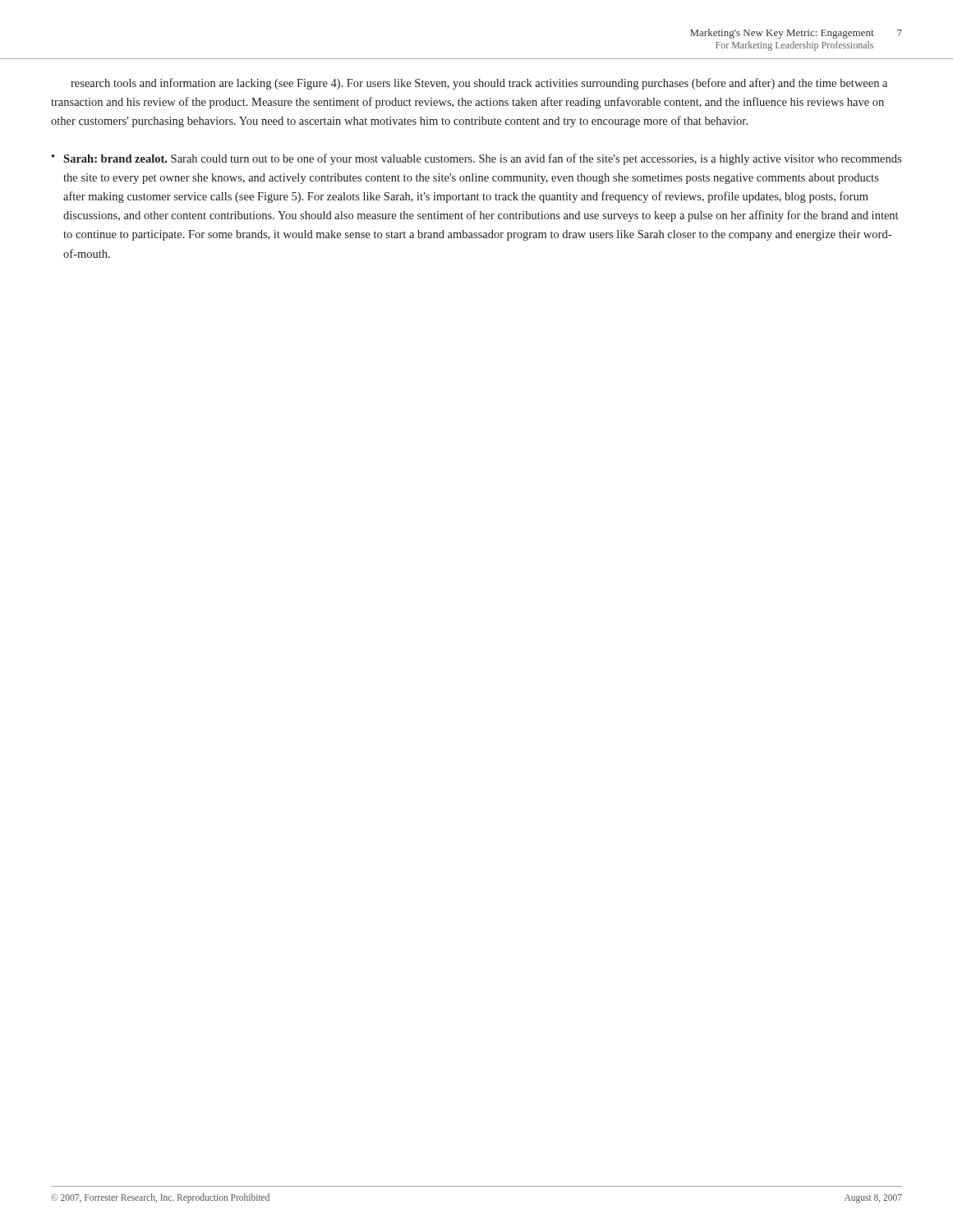The height and width of the screenshot is (1232, 953).
Task: Find the block on this page that starts "research tools and information"
Action: coord(469,102)
